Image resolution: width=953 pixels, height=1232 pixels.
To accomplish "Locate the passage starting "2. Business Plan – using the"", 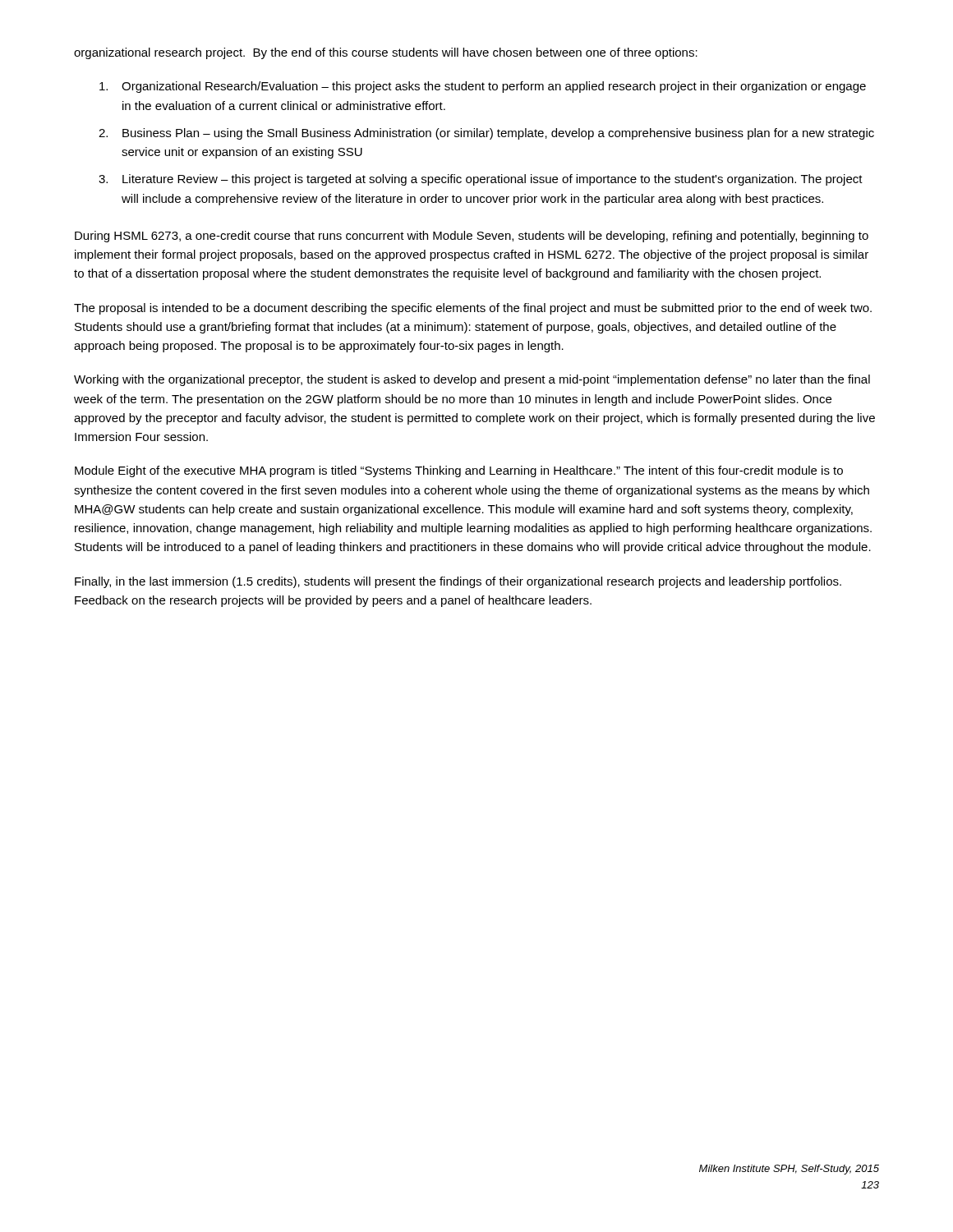I will tap(489, 142).
